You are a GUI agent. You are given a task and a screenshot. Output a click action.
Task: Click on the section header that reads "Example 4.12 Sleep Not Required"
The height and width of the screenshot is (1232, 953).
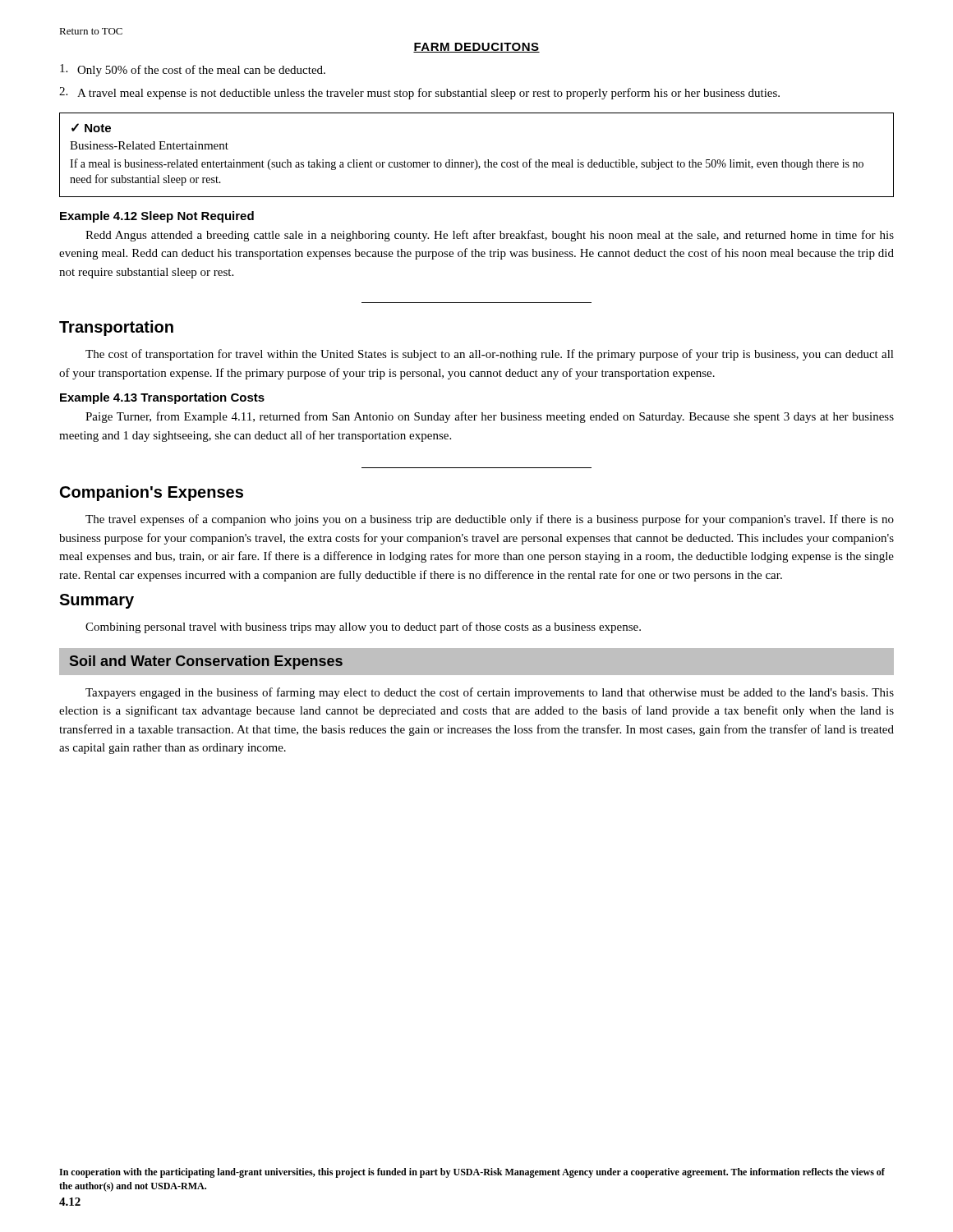coord(157,215)
